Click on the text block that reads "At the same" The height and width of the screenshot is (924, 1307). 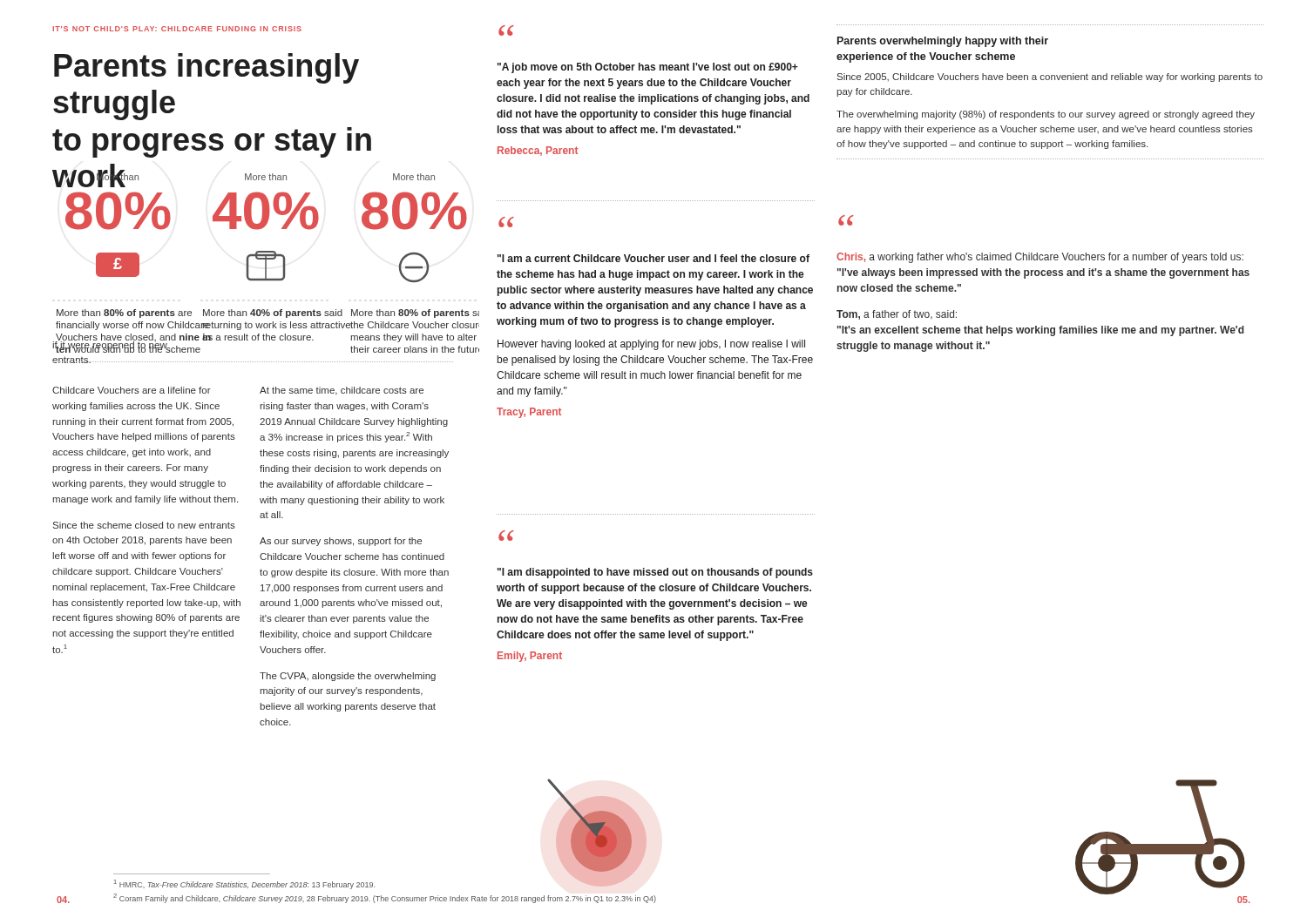355,557
